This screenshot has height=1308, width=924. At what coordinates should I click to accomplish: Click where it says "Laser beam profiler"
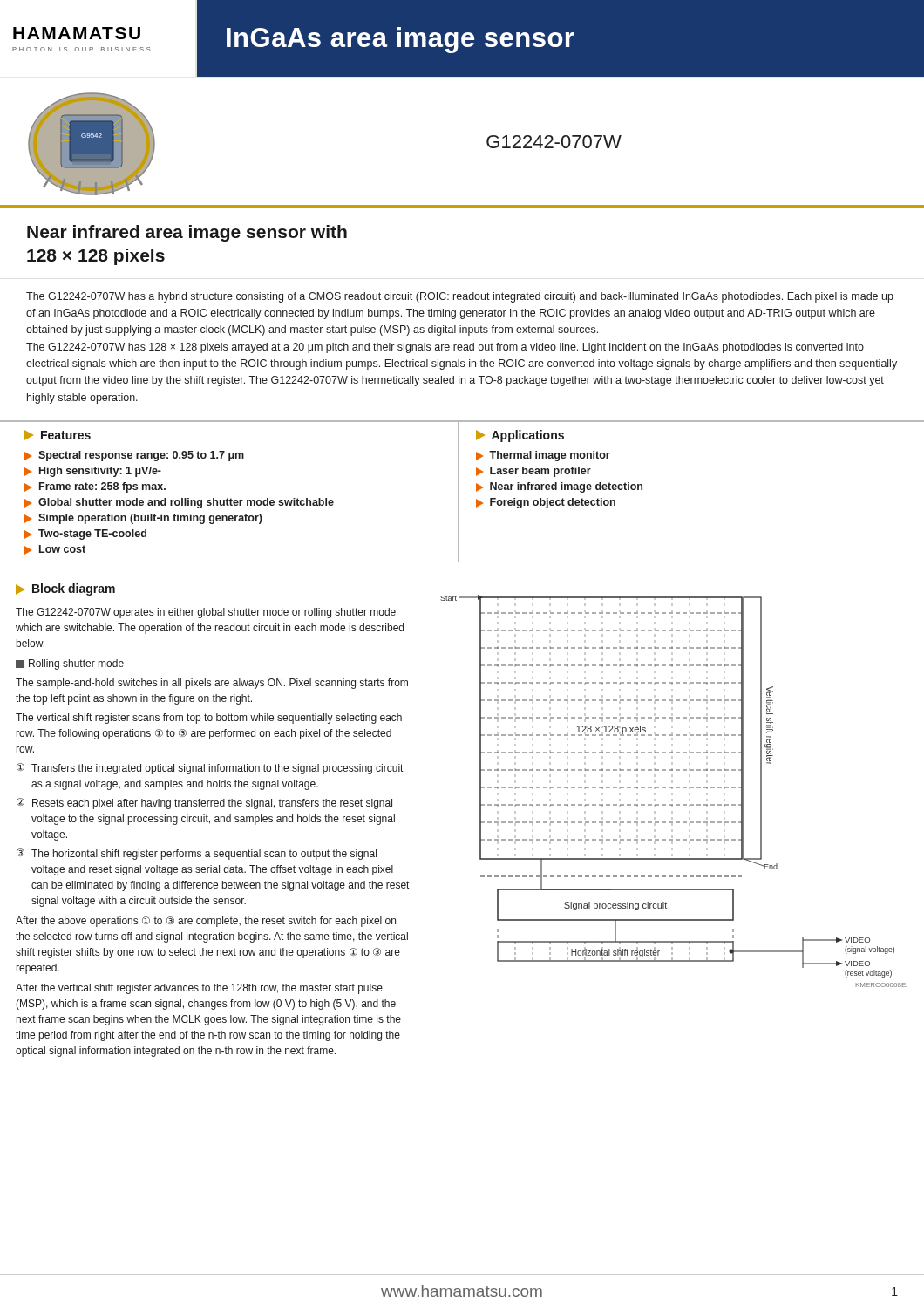click(533, 471)
